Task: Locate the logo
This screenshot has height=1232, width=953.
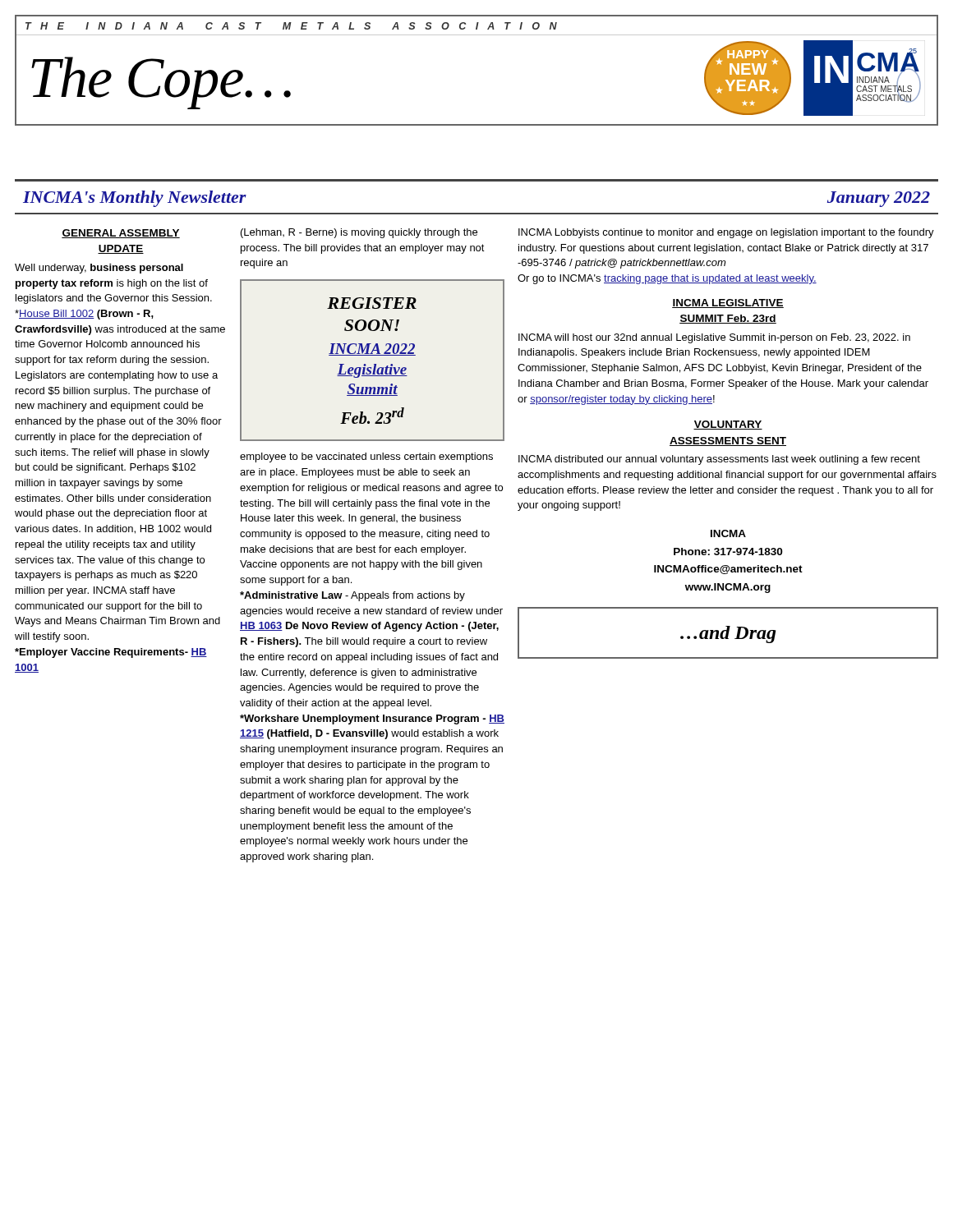Action: [x=864, y=78]
